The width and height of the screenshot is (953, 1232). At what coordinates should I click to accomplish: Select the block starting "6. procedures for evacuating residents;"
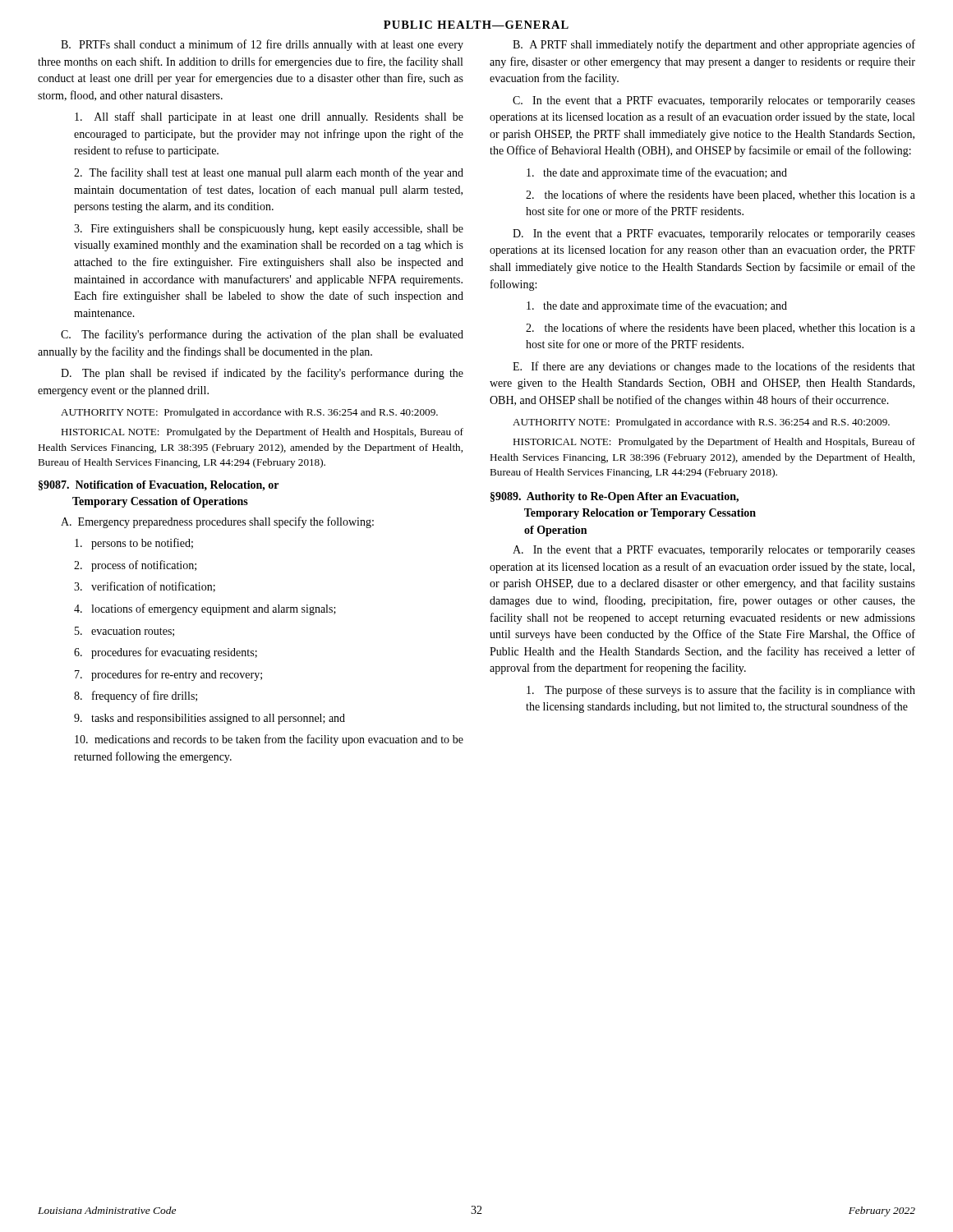(x=166, y=653)
